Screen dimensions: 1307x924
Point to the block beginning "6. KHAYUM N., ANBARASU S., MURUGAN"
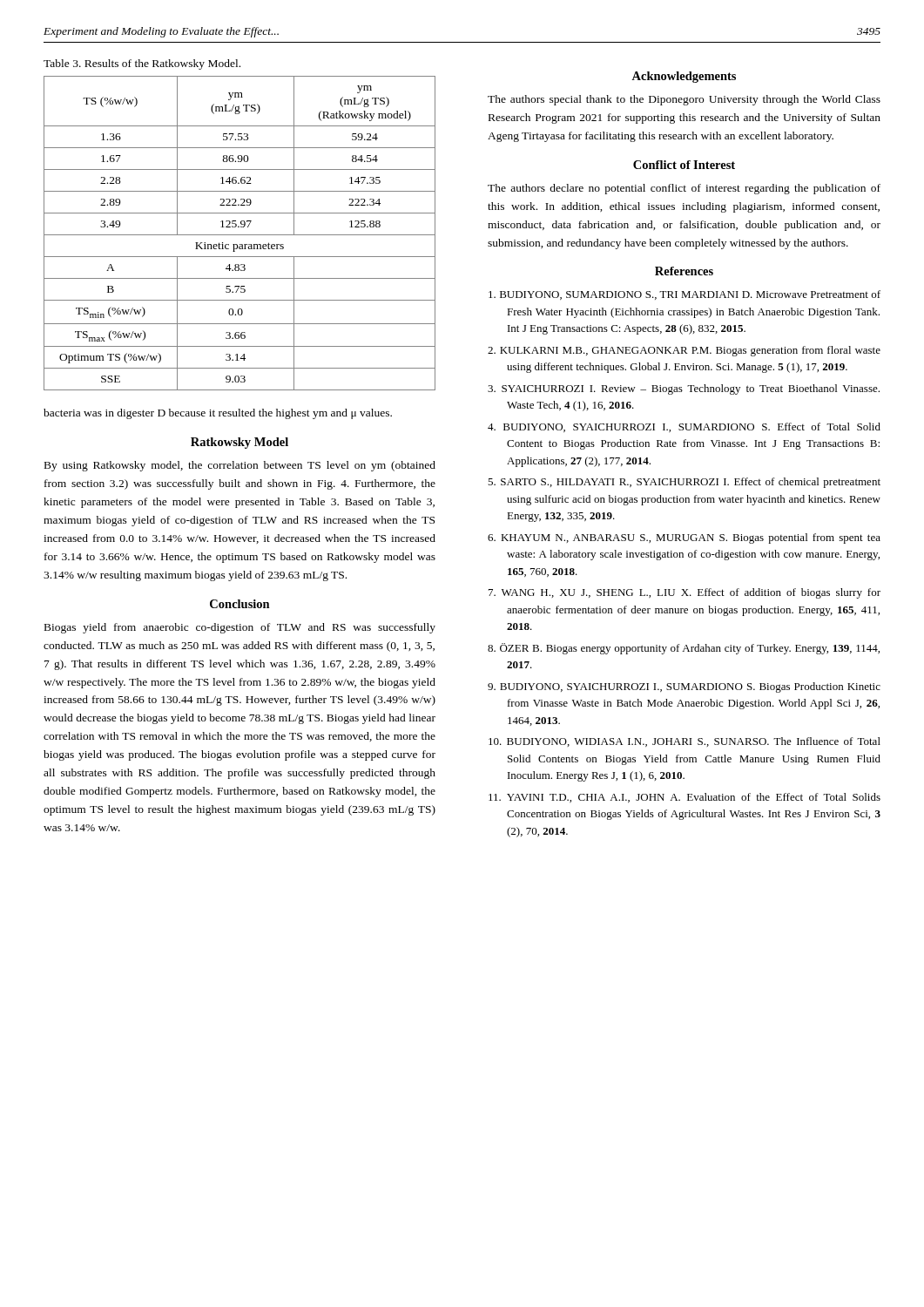(x=684, y=554)
